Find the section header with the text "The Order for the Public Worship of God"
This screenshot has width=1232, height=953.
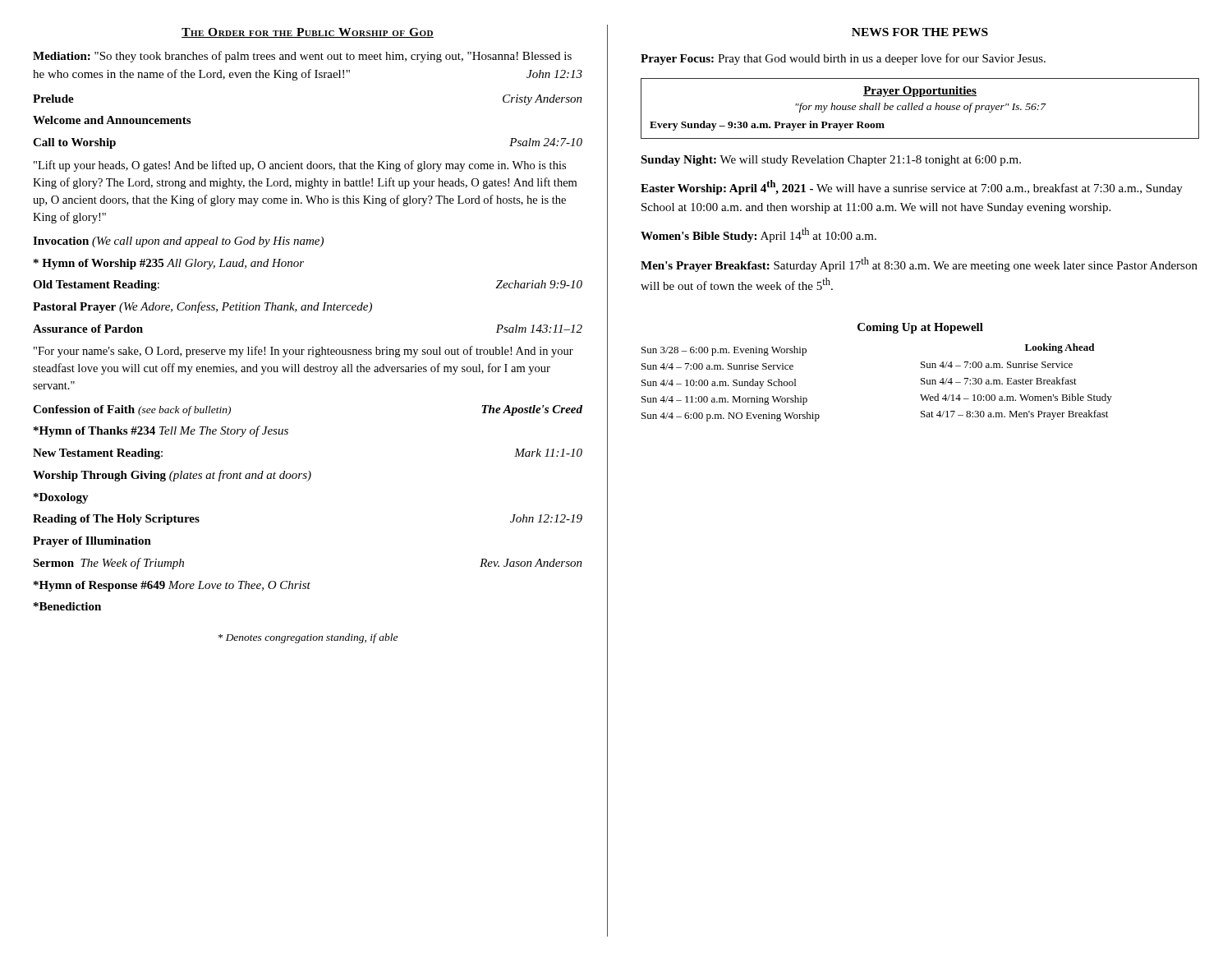(x=308, y=32)
